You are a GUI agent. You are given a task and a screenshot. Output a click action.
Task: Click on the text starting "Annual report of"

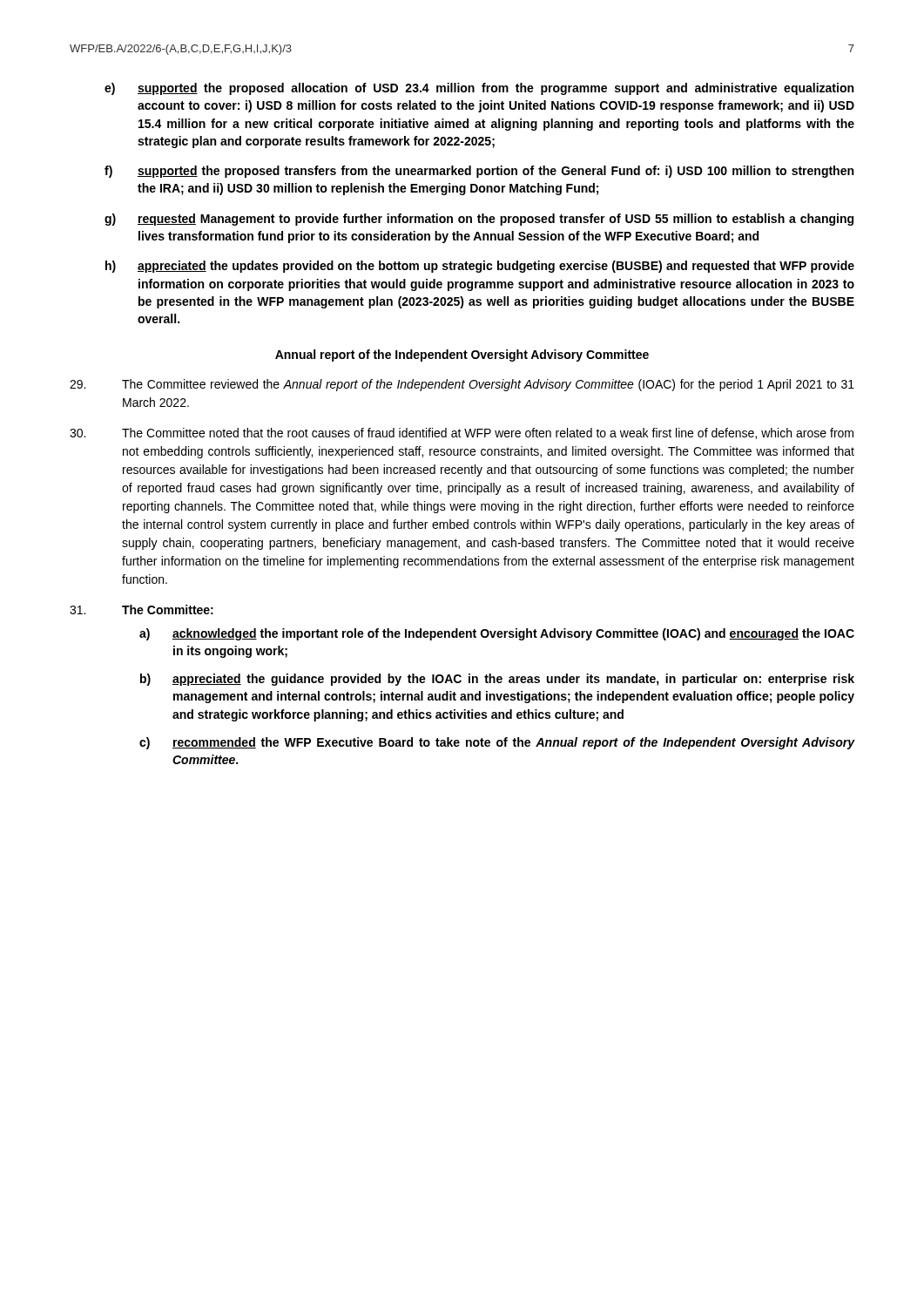pos(462,354)
